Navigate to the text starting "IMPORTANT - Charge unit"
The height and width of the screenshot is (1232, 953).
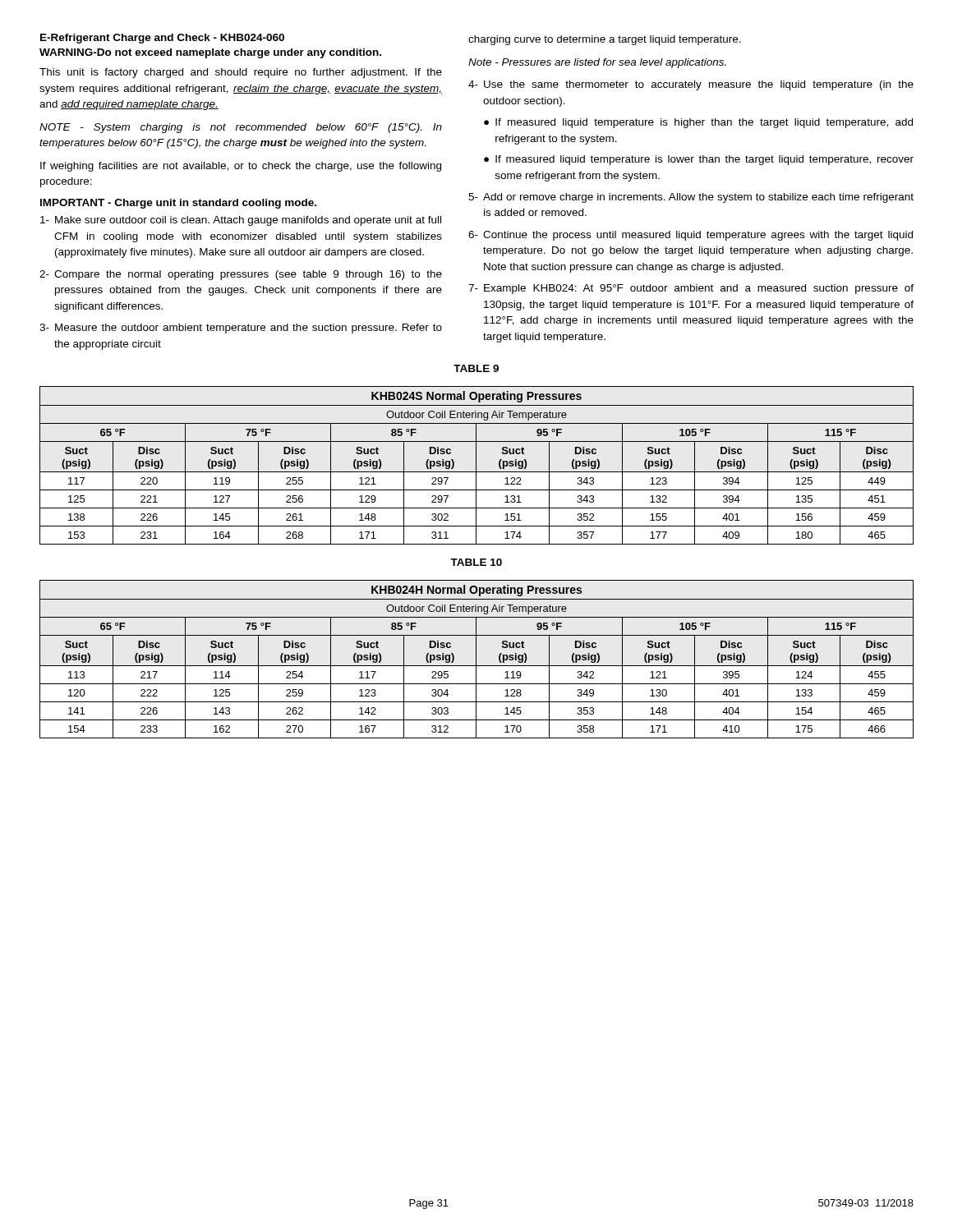point(178,202)
